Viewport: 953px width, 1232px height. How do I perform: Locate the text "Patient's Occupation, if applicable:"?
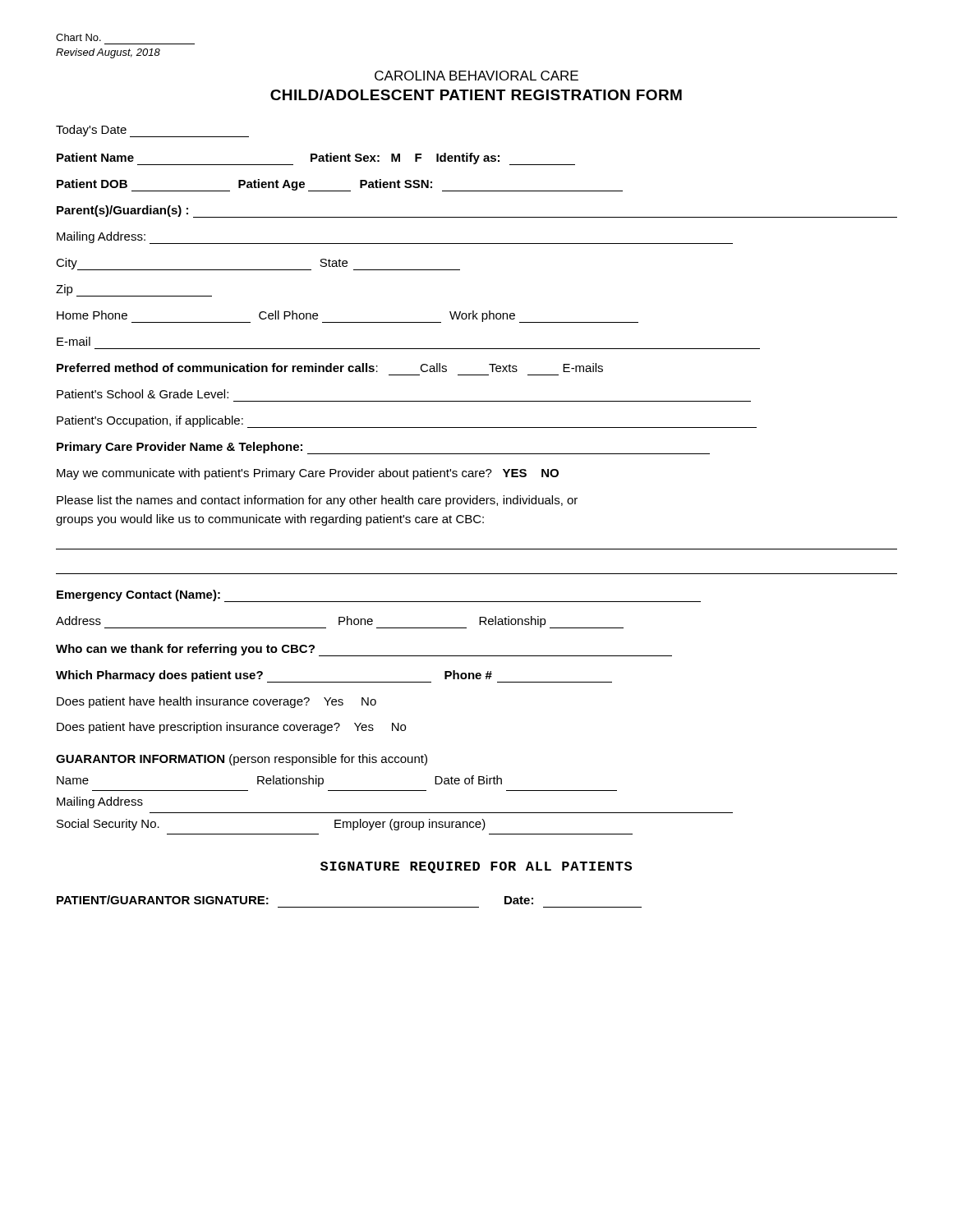406,420
